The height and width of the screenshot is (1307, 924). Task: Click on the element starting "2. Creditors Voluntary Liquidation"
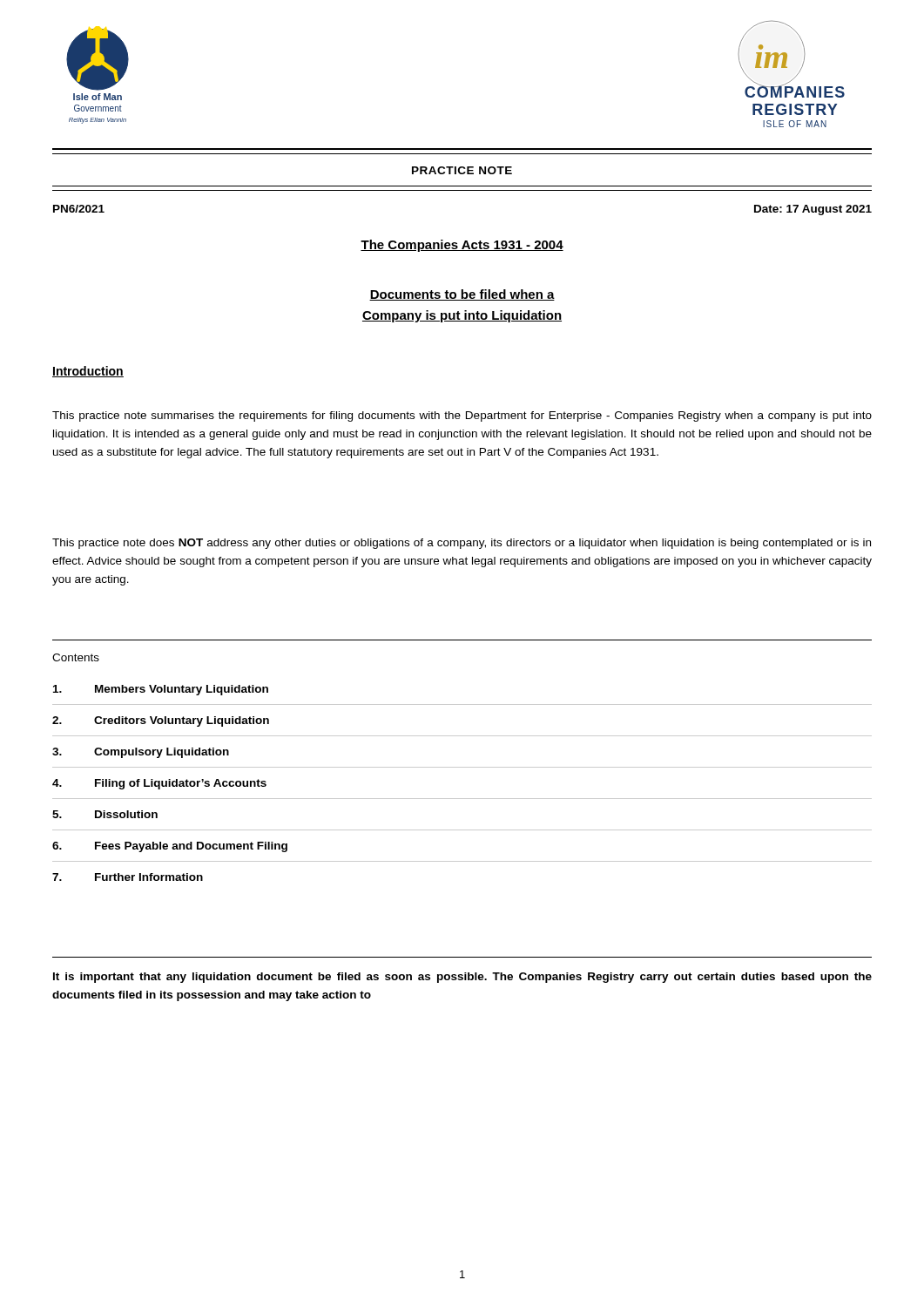(161, 720)
